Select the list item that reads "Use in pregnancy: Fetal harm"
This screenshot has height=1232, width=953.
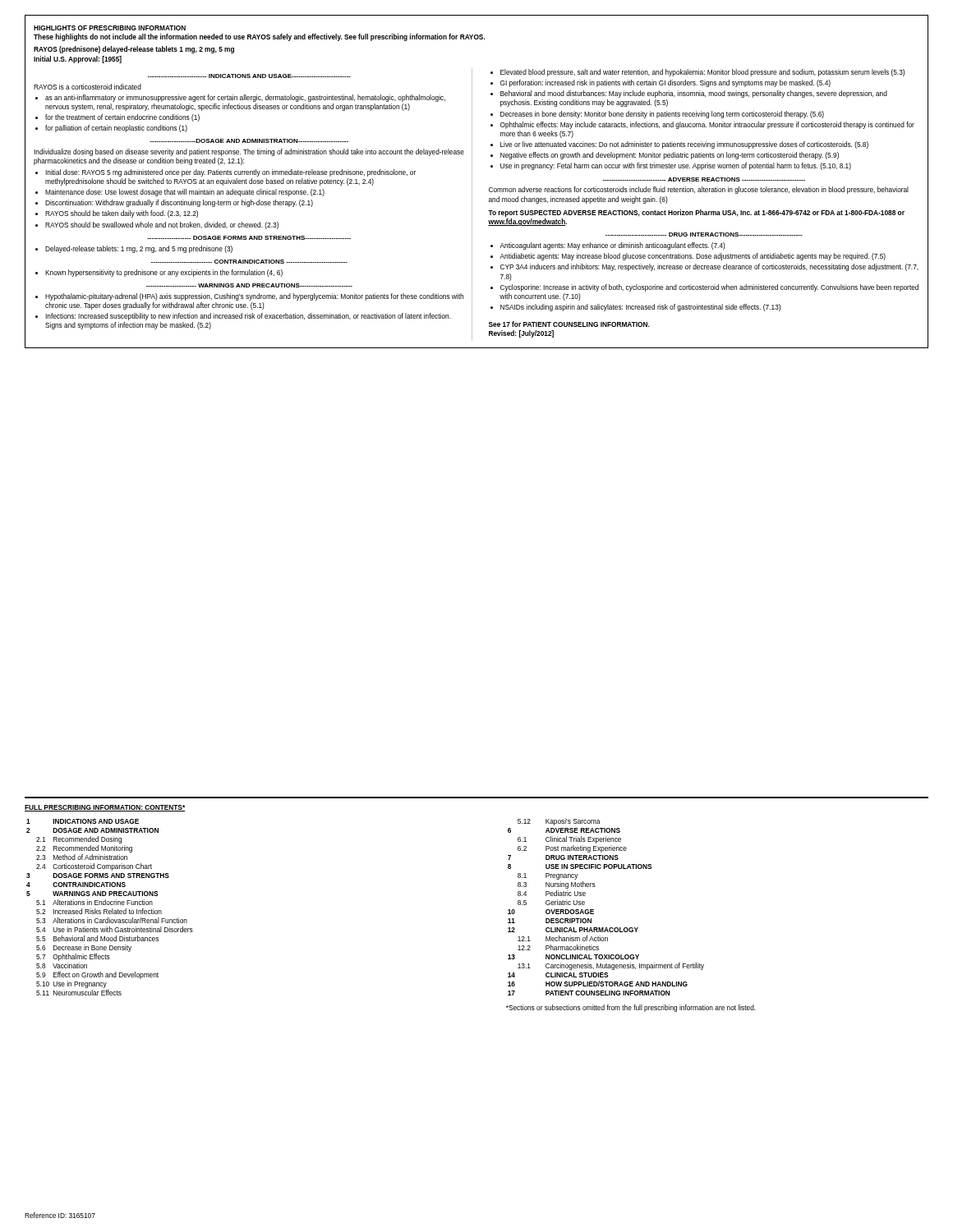point(676,166)
